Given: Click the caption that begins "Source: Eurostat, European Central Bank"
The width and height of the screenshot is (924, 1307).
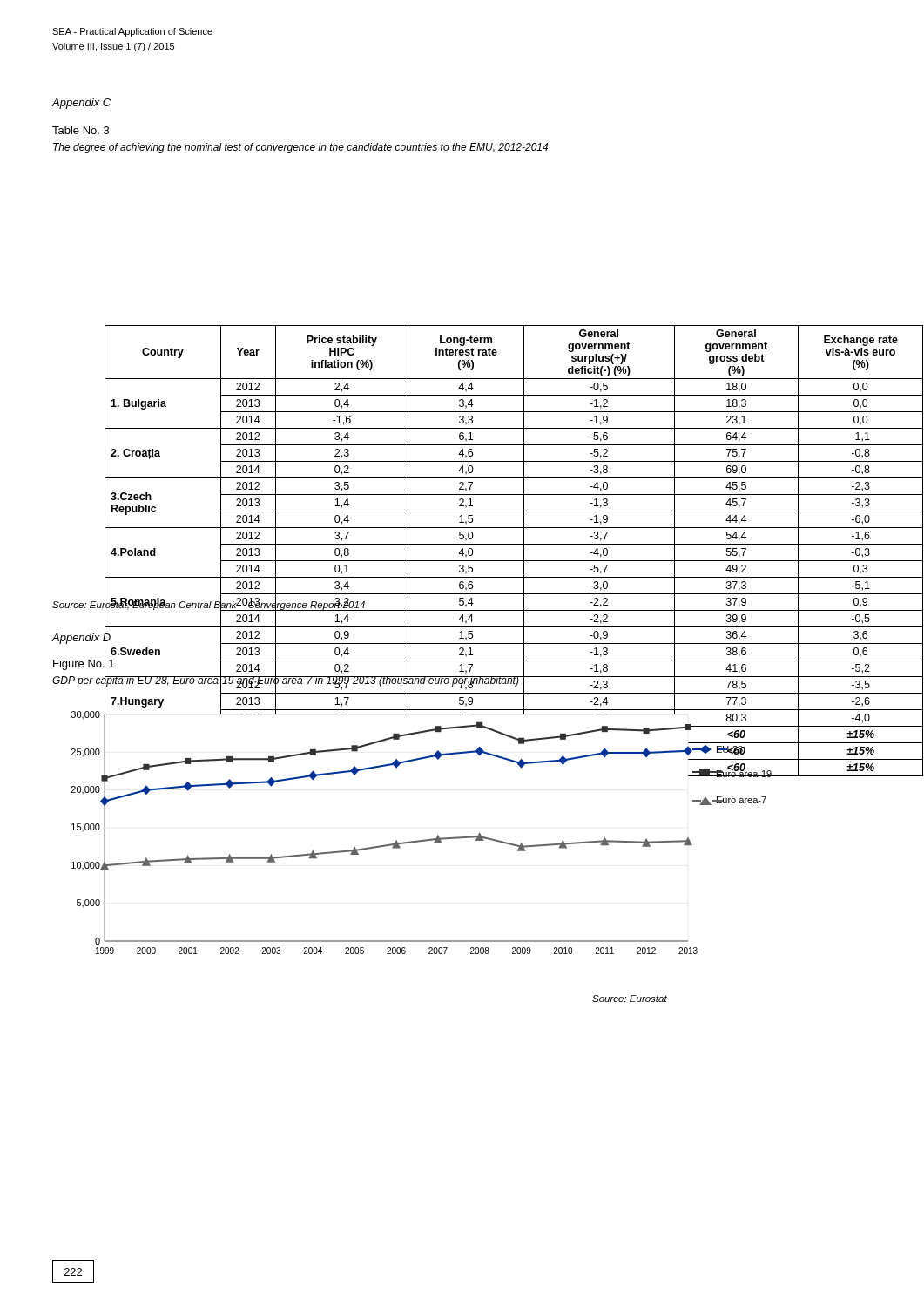Looking at the screenshot, I should click(209, 605).
